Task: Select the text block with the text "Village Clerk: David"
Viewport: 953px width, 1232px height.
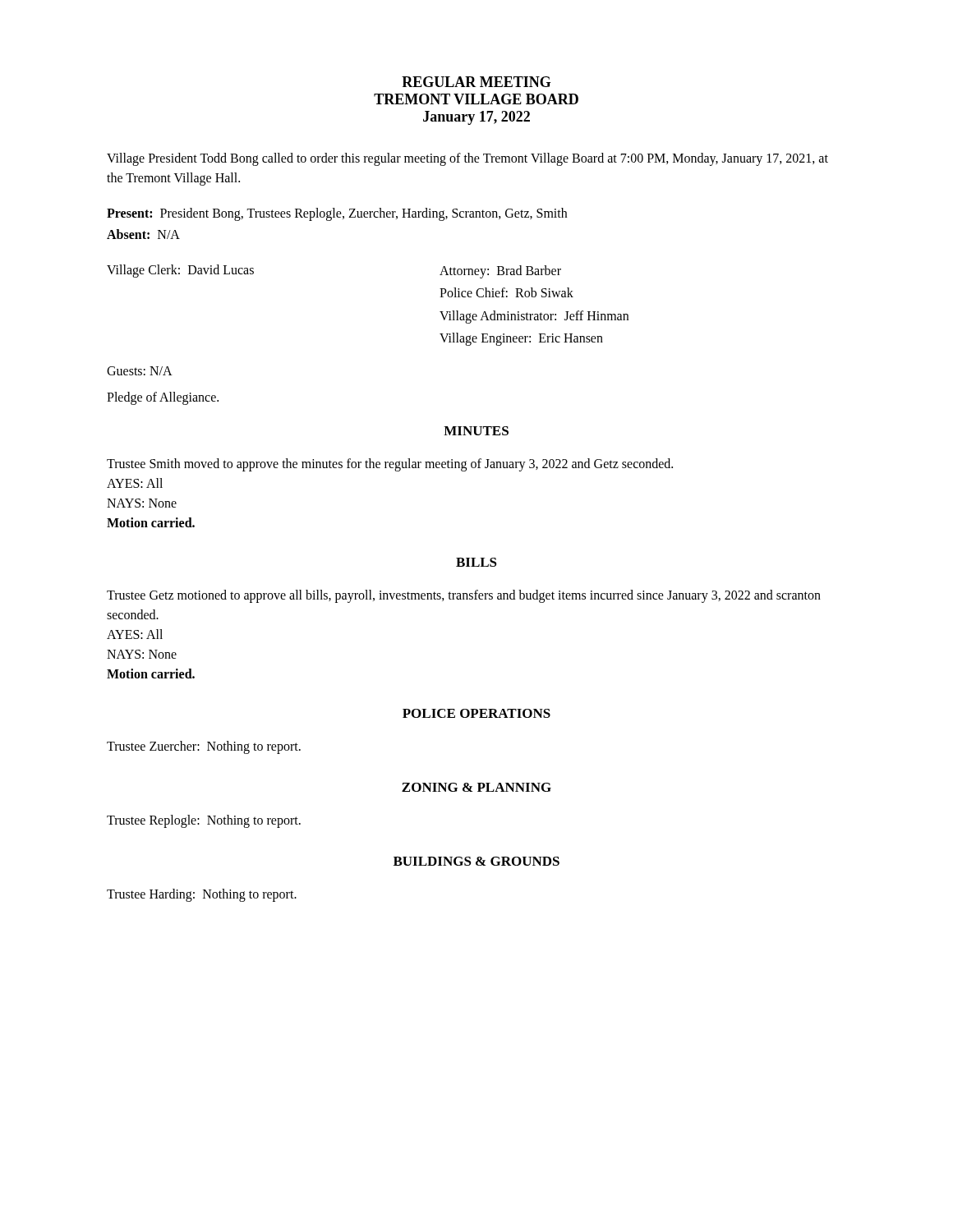Action: 181,270
